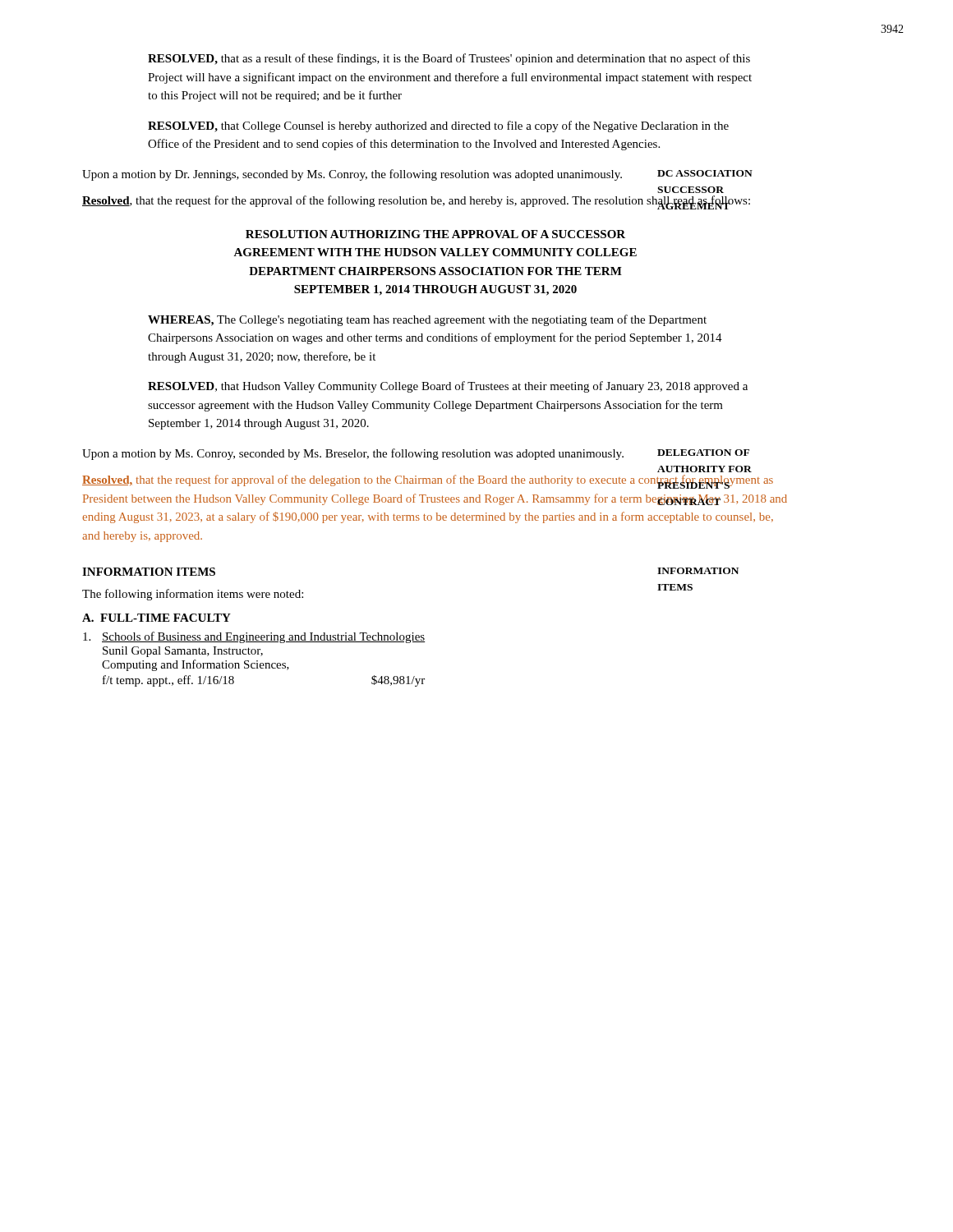Locate the element starting "Upon a motion by Ms."
This screenshot has height=1232, width=953.
(353, 453)
